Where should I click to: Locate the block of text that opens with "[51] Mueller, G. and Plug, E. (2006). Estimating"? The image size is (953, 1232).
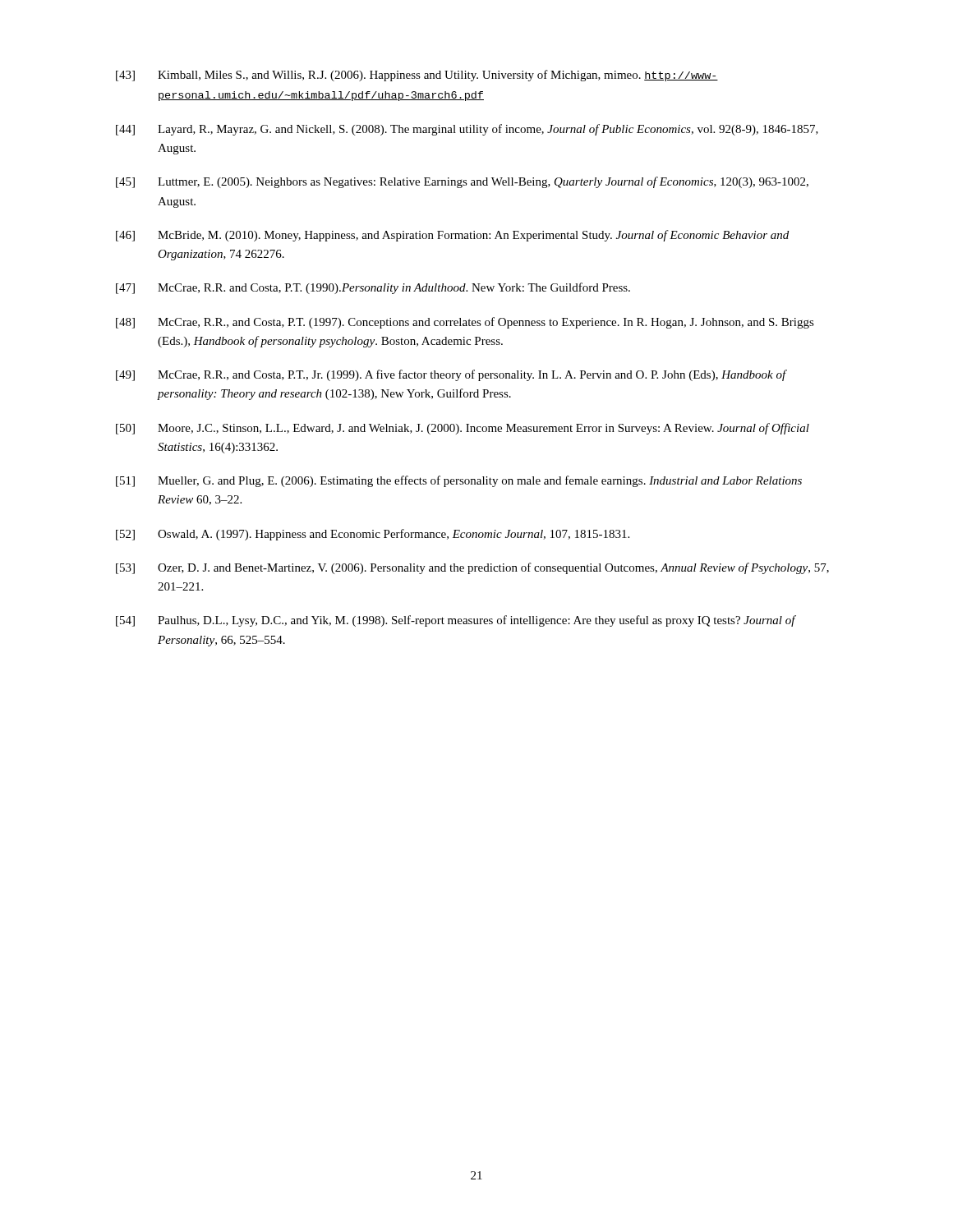click(x=476, y=491)
